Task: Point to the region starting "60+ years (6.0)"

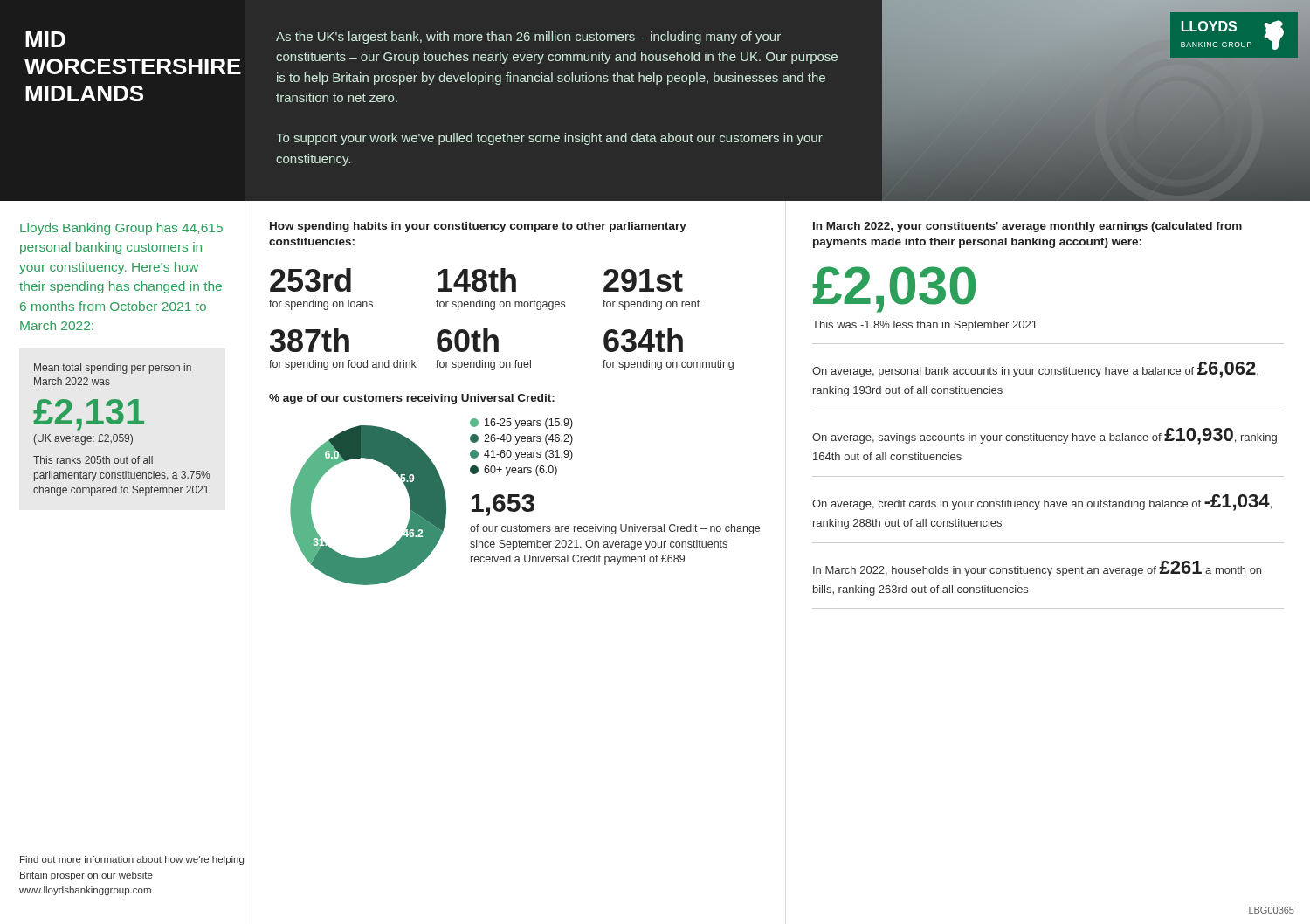Action: 514,470
